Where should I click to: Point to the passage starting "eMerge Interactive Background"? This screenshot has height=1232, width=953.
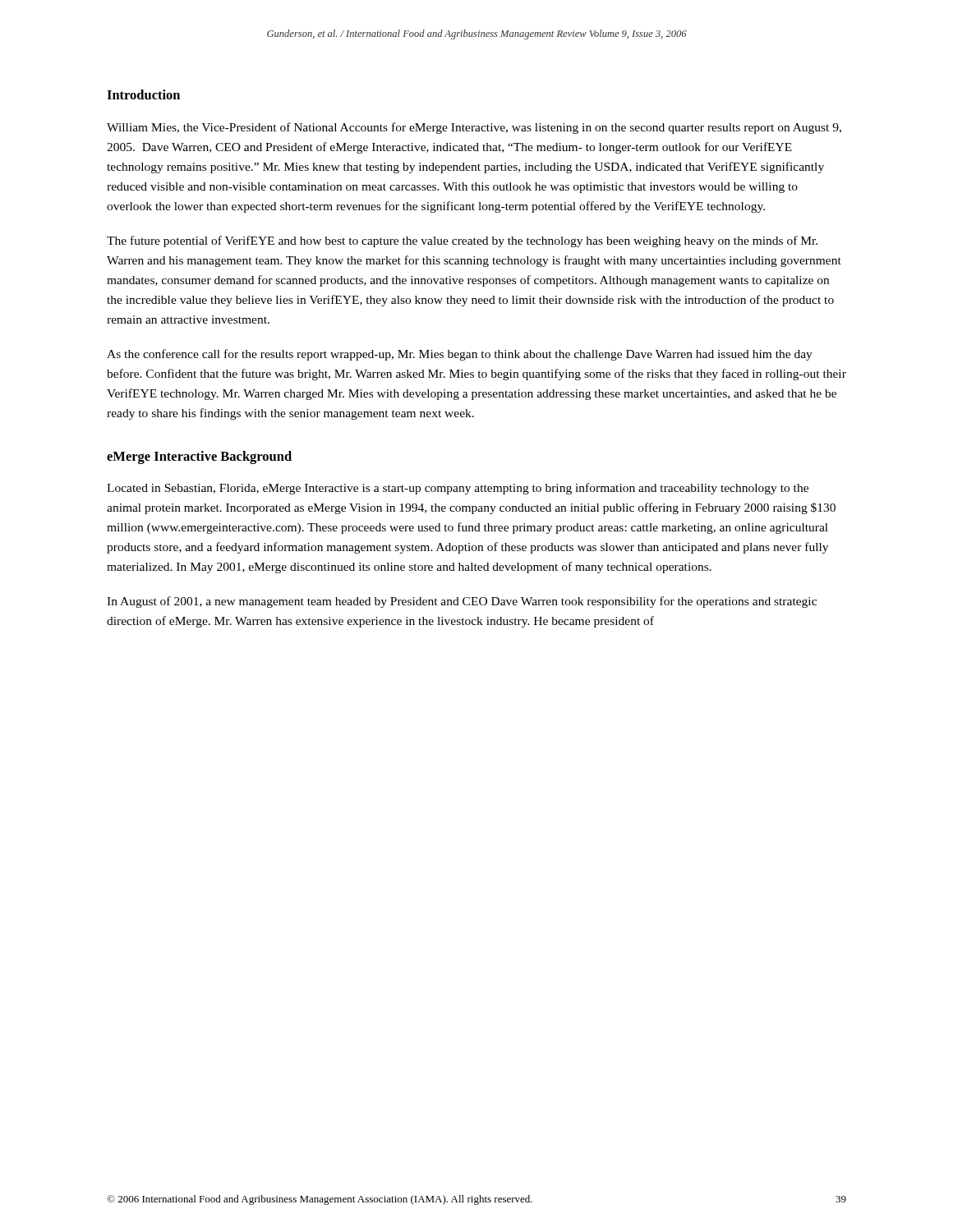pos(199,456)
